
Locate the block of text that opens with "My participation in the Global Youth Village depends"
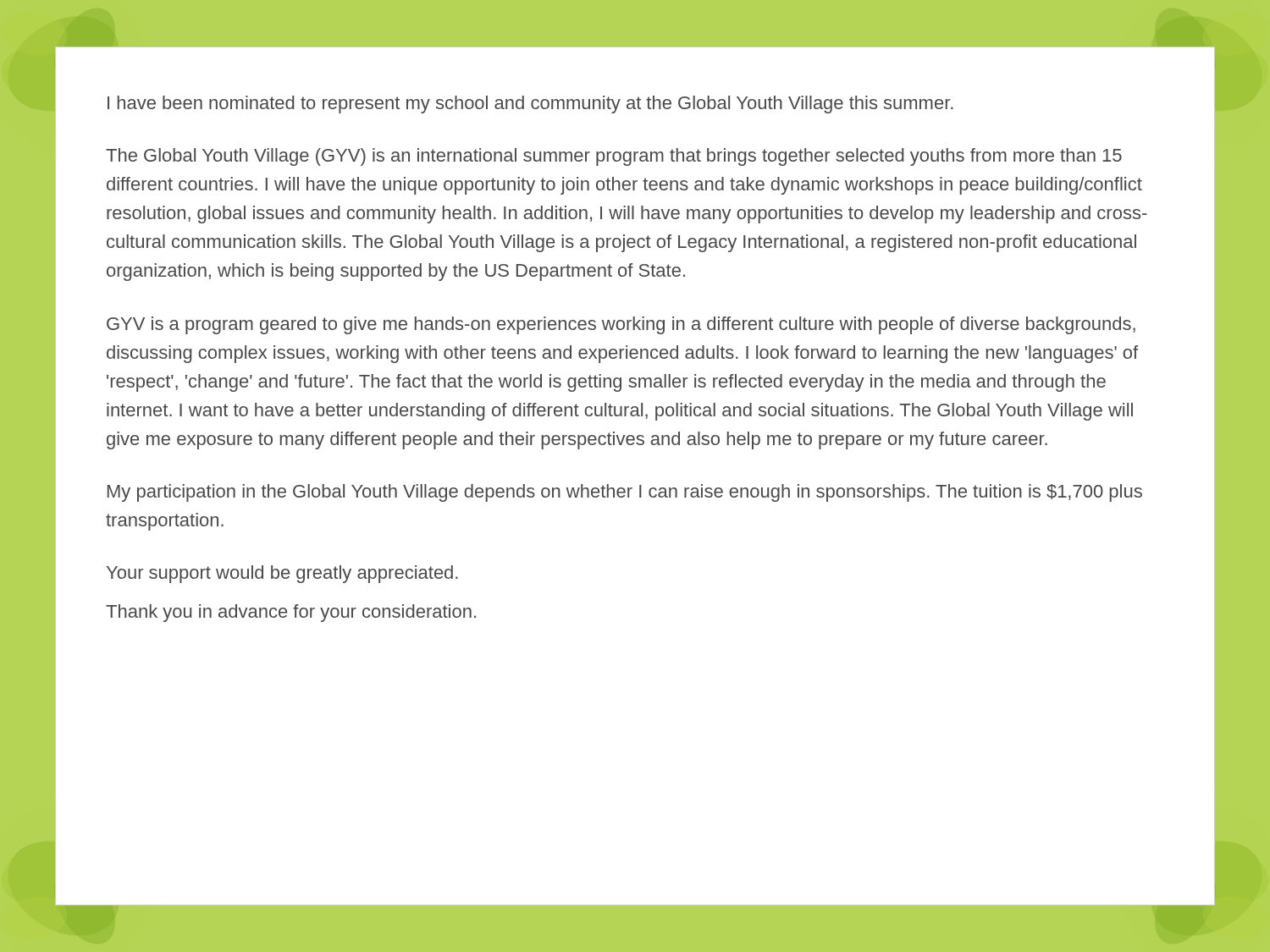tap(624, 506)
